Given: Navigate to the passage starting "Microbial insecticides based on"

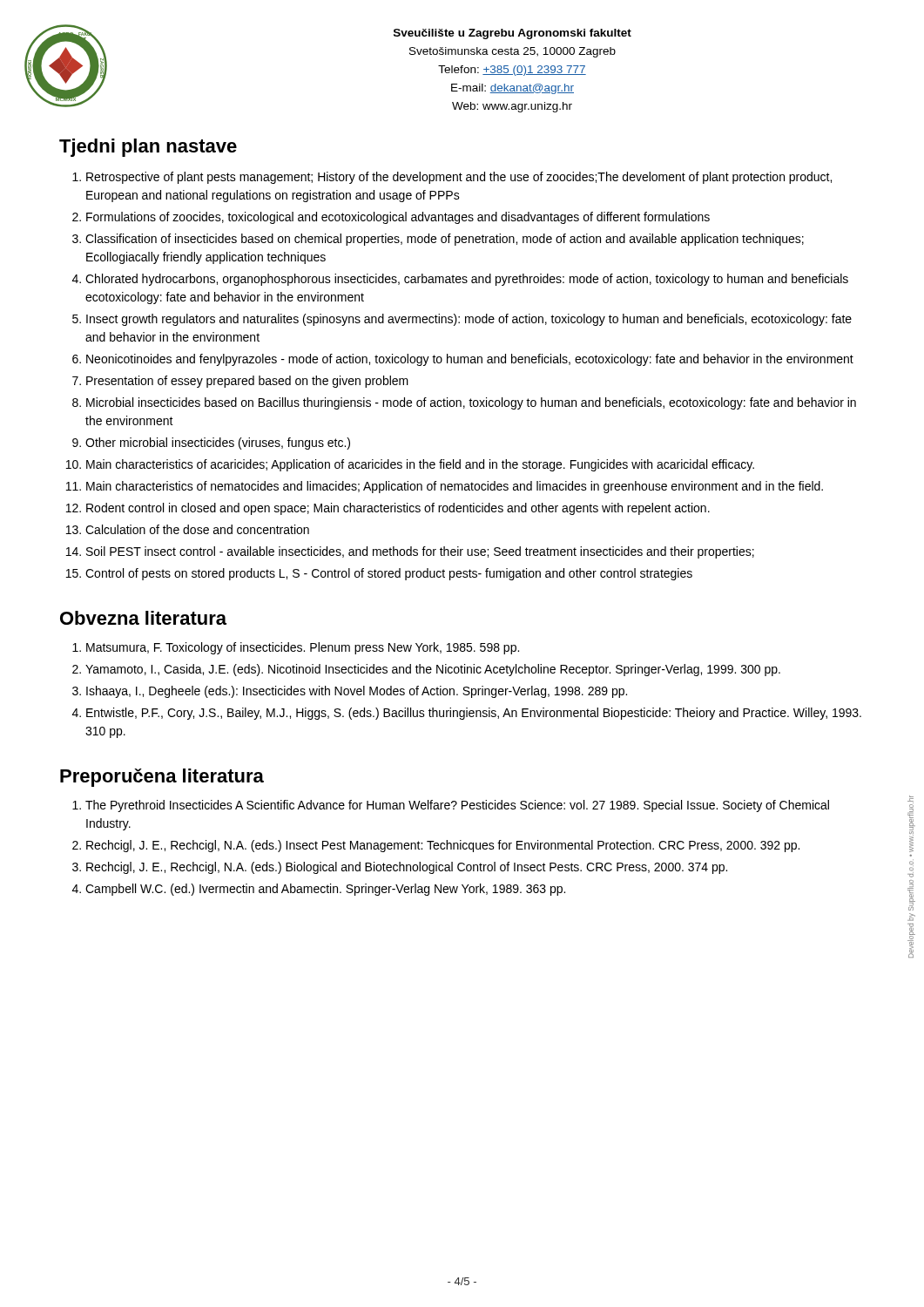Looking at the screenshot, I should [x=471, y=412].
